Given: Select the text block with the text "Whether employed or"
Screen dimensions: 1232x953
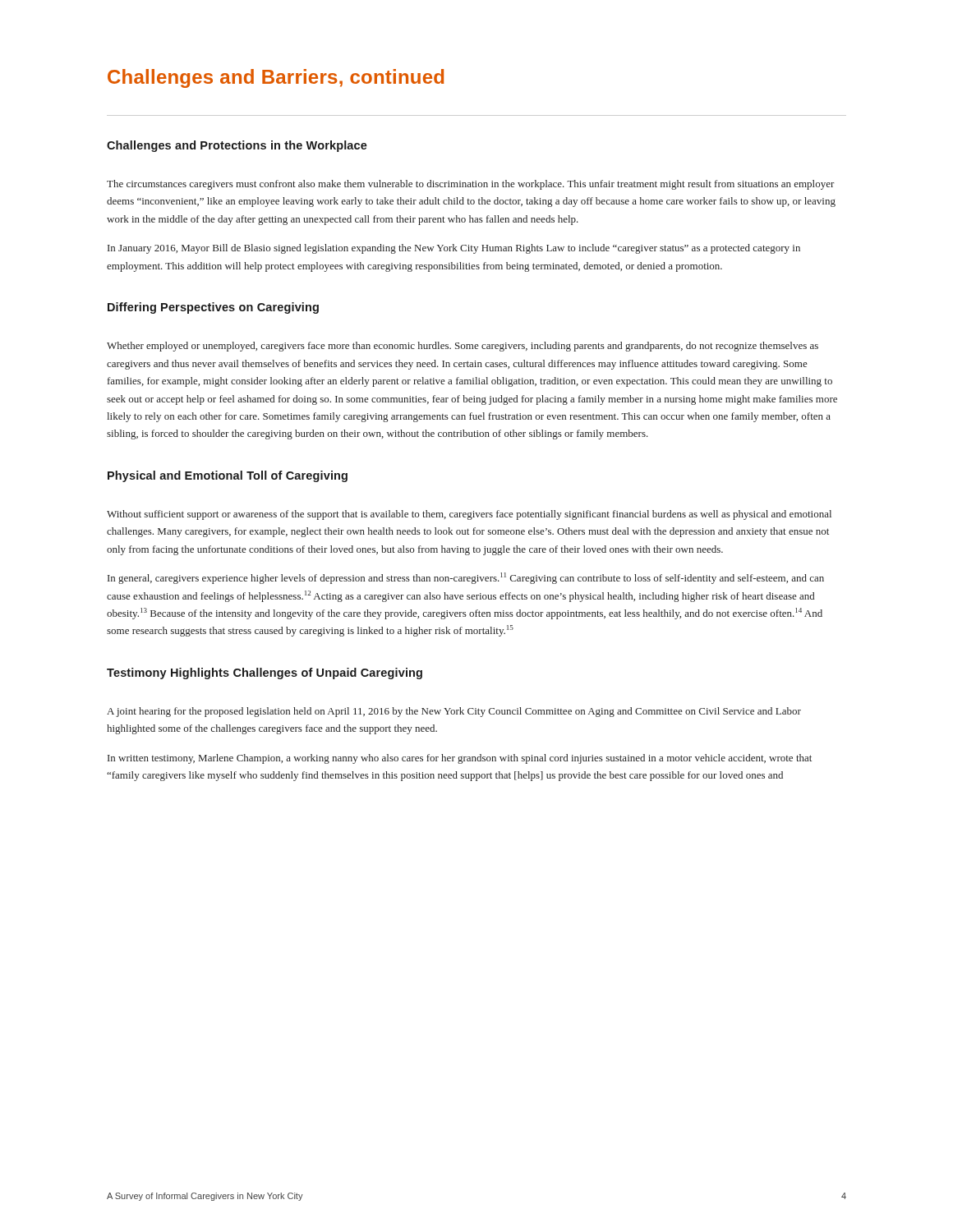Looking at the screenshot, I should click(x=476, y=390).
